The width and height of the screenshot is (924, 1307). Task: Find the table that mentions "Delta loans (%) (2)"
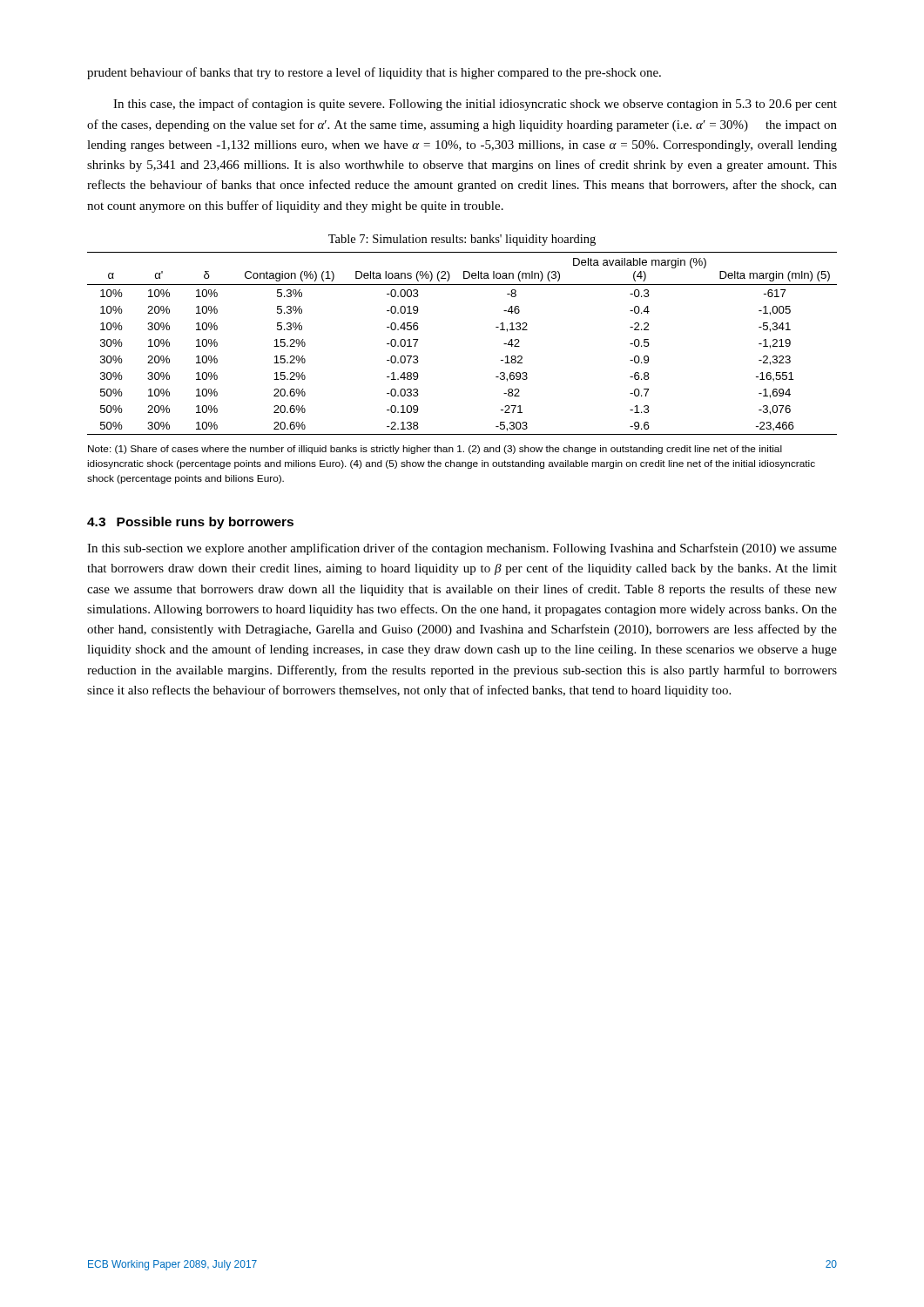tap(462, 369)
